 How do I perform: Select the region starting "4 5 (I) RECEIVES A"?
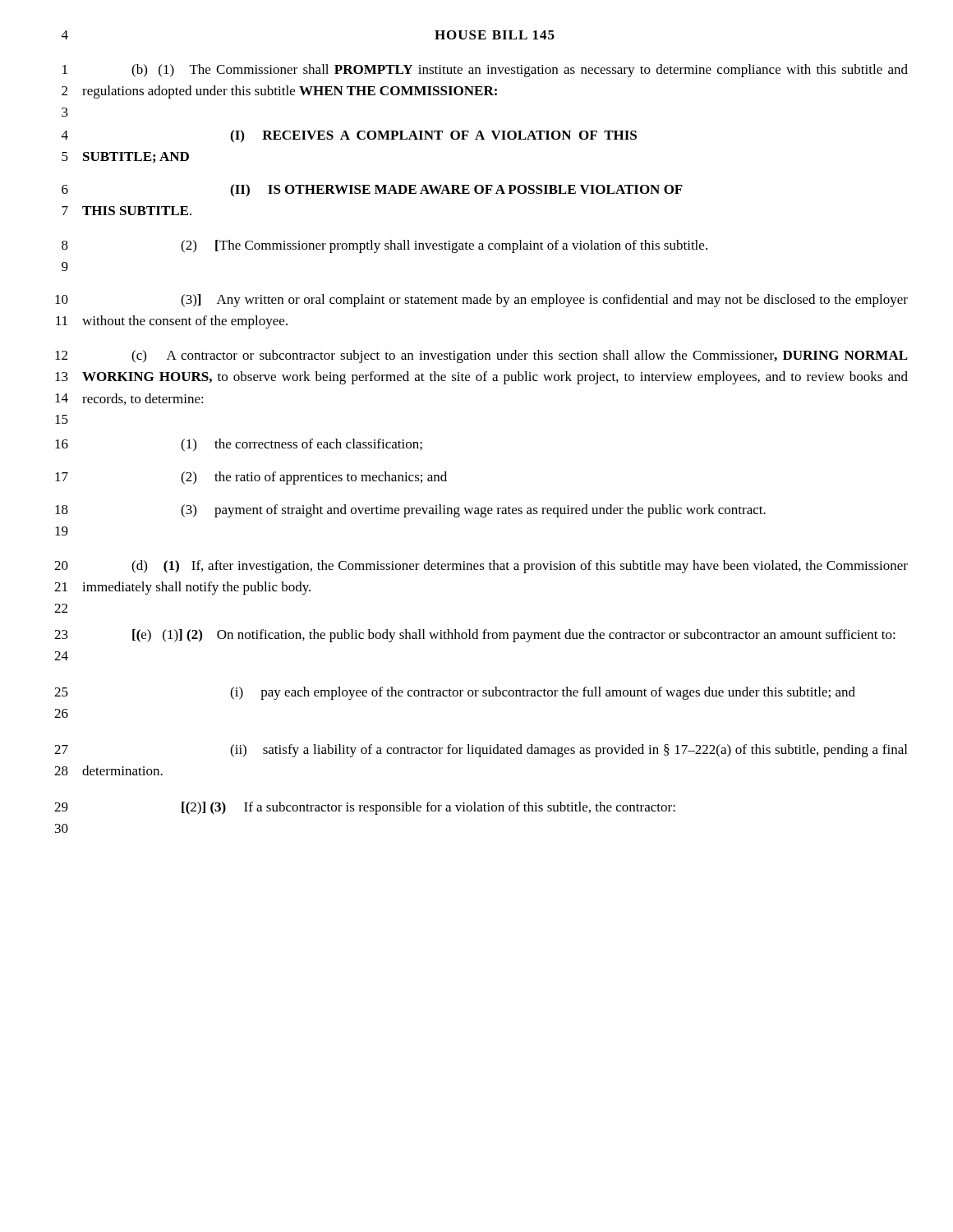[x=470, y=146]
